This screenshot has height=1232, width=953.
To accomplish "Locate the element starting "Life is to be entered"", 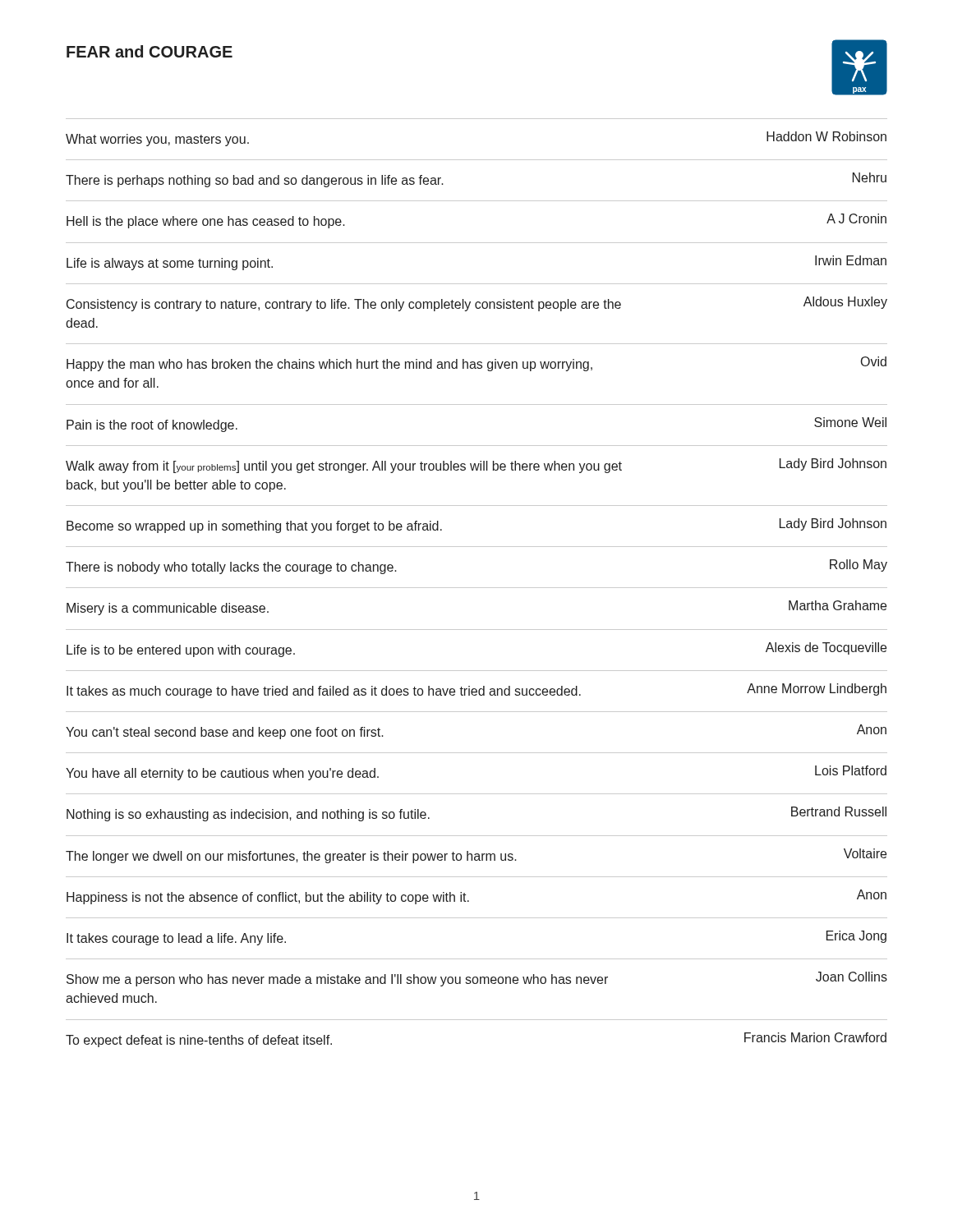I will [x=176, y=648].
